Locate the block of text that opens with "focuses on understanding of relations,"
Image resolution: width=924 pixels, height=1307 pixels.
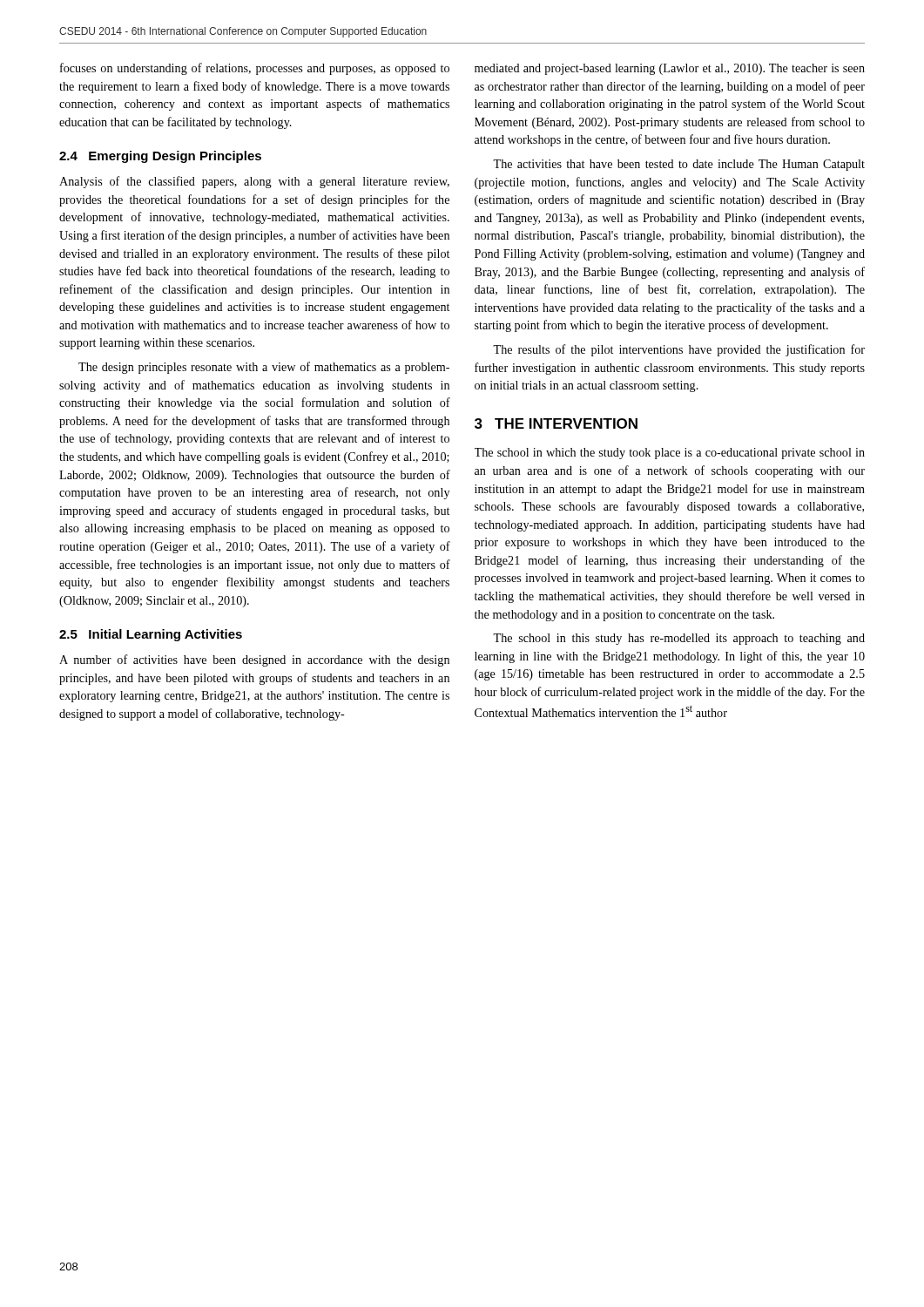pyautogui.click(x=255, y=95)
